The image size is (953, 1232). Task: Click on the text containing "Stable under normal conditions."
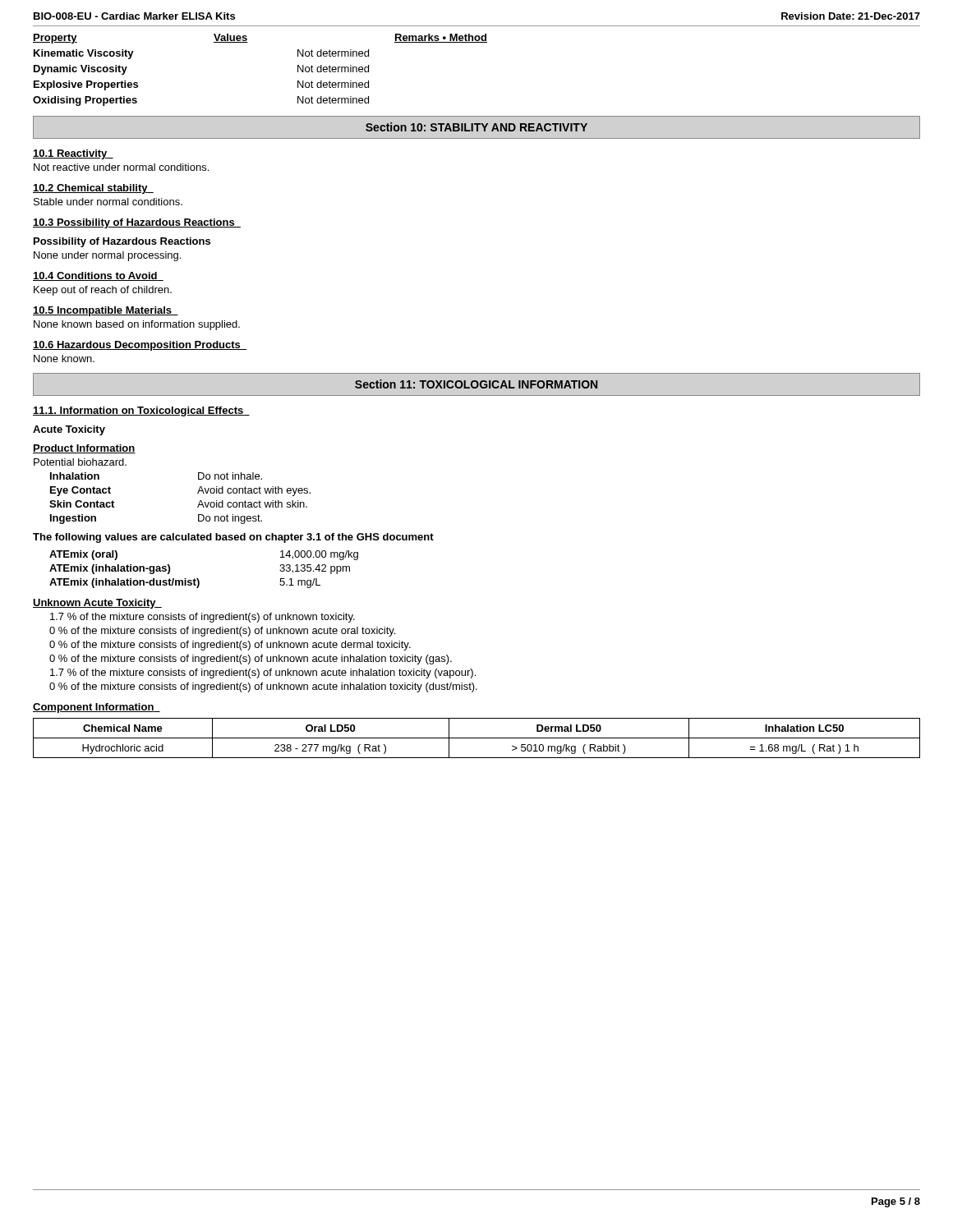coord(108,202)
